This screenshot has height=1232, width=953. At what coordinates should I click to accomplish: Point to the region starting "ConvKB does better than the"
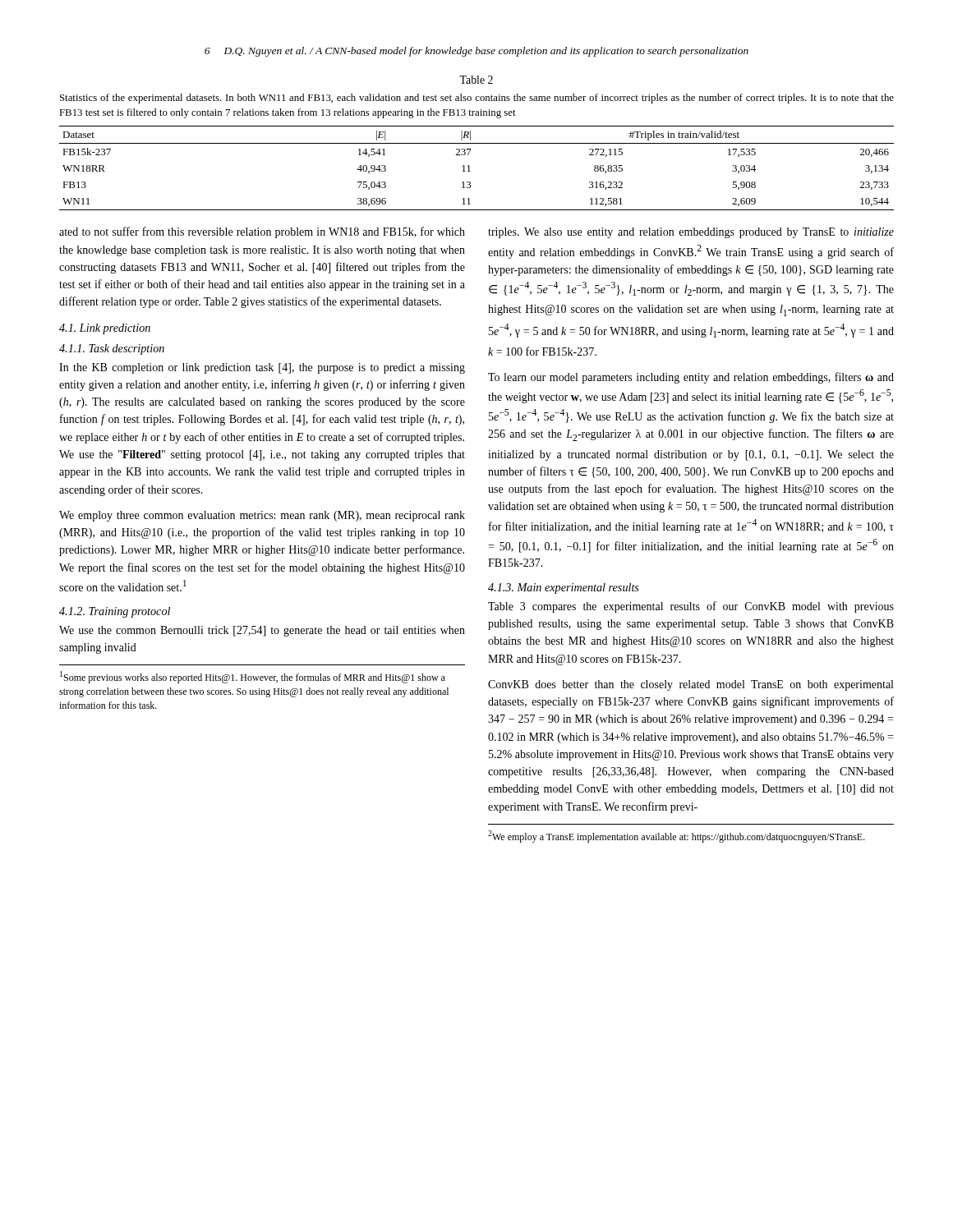point(691,746)
